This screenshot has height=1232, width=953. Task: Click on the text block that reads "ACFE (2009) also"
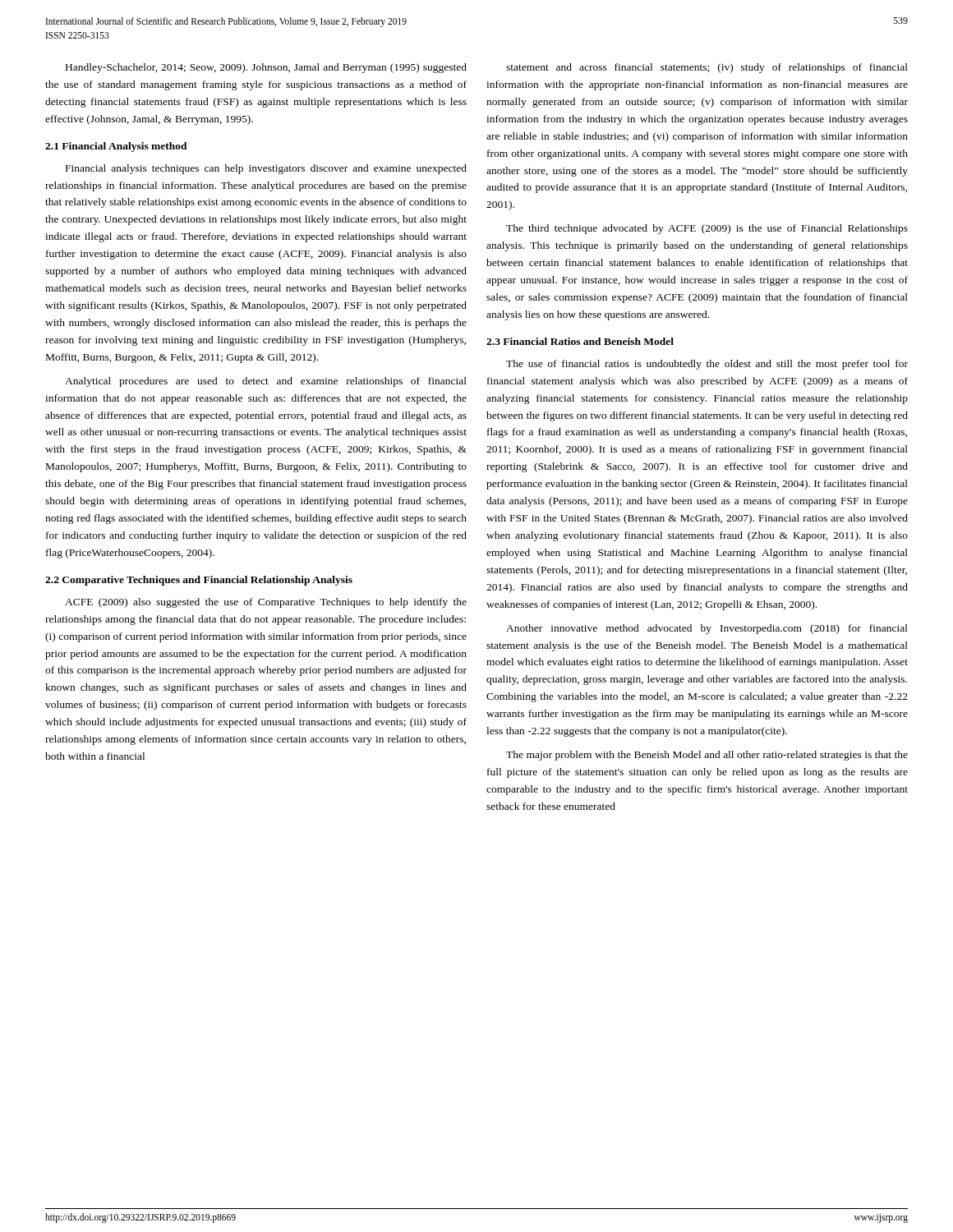coord(256,680)
